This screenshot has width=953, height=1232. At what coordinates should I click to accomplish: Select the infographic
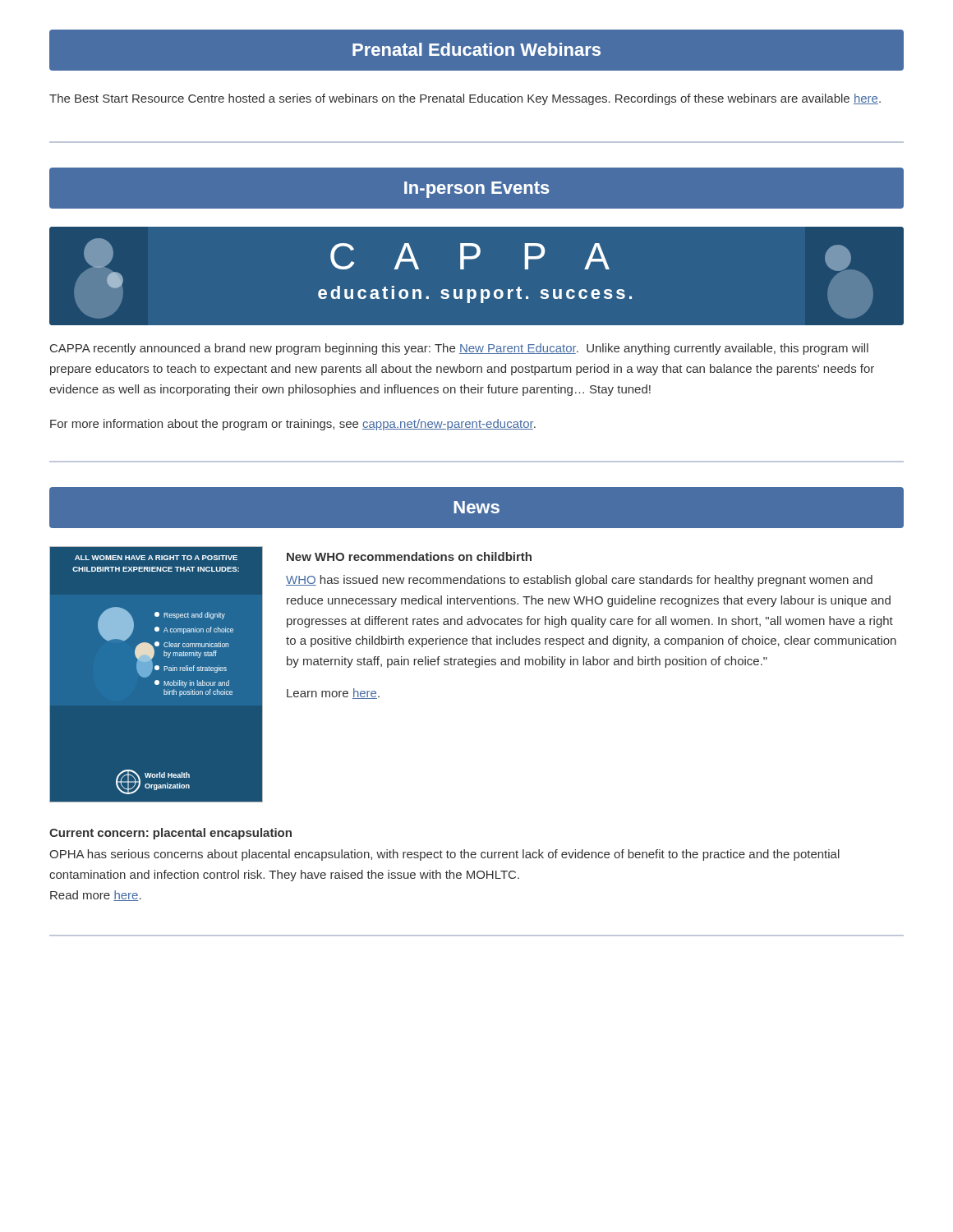click(156, 674)
